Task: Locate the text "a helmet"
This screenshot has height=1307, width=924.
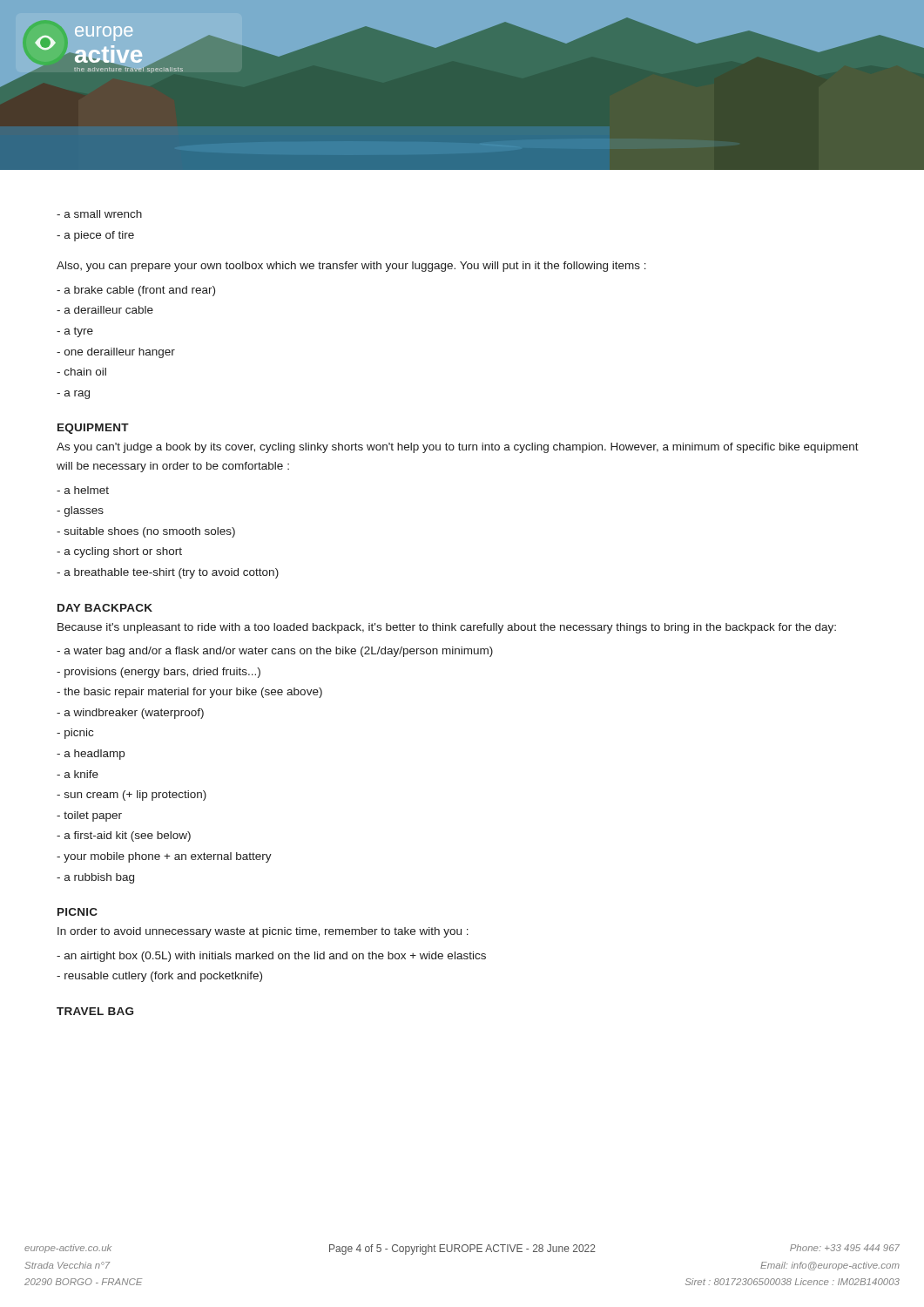Action: [x=83, y=490]
